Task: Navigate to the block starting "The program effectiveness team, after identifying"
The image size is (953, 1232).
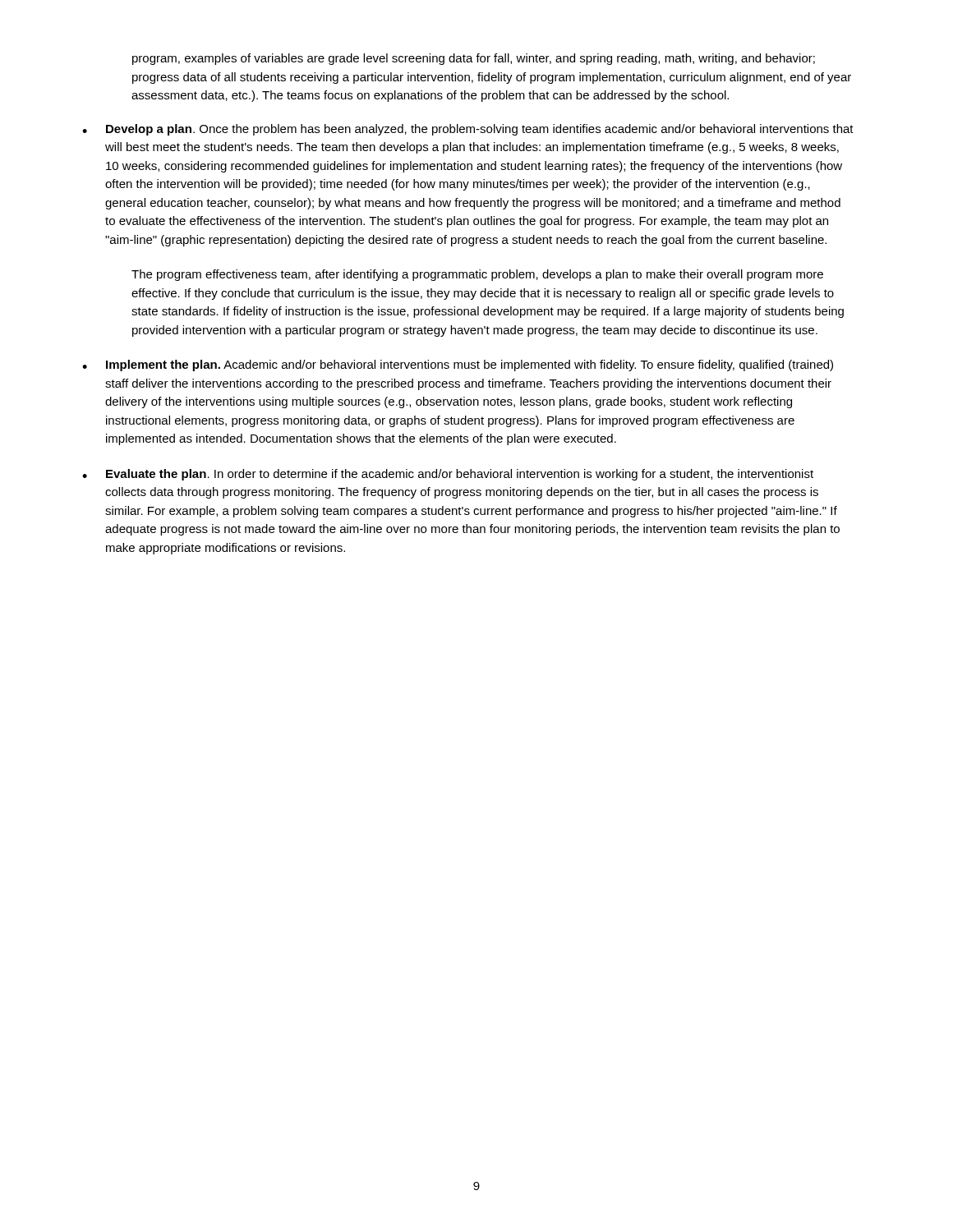Action: pyautogui.click(x=488, y=302)
